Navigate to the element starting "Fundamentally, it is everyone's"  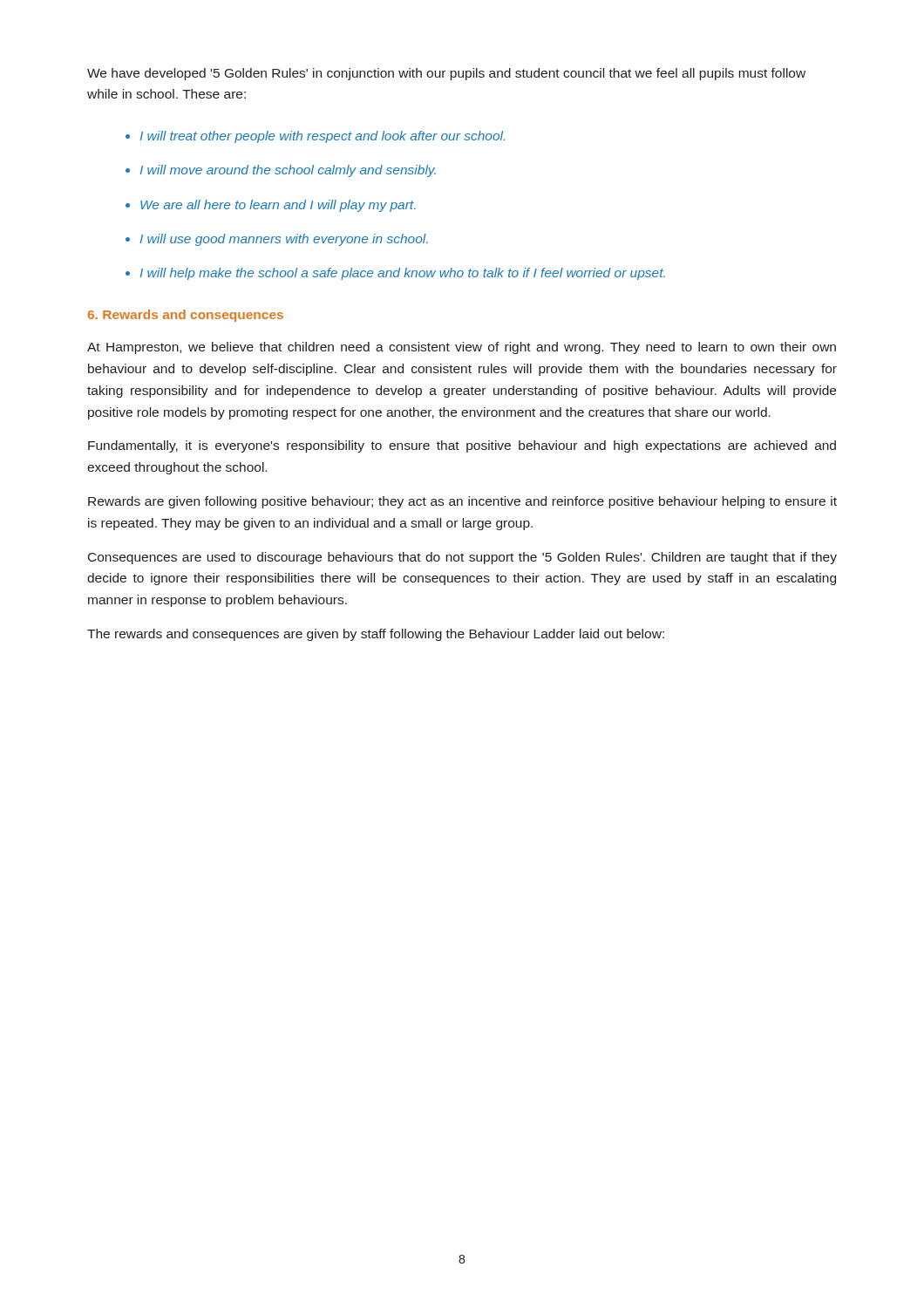click(462, 457)
